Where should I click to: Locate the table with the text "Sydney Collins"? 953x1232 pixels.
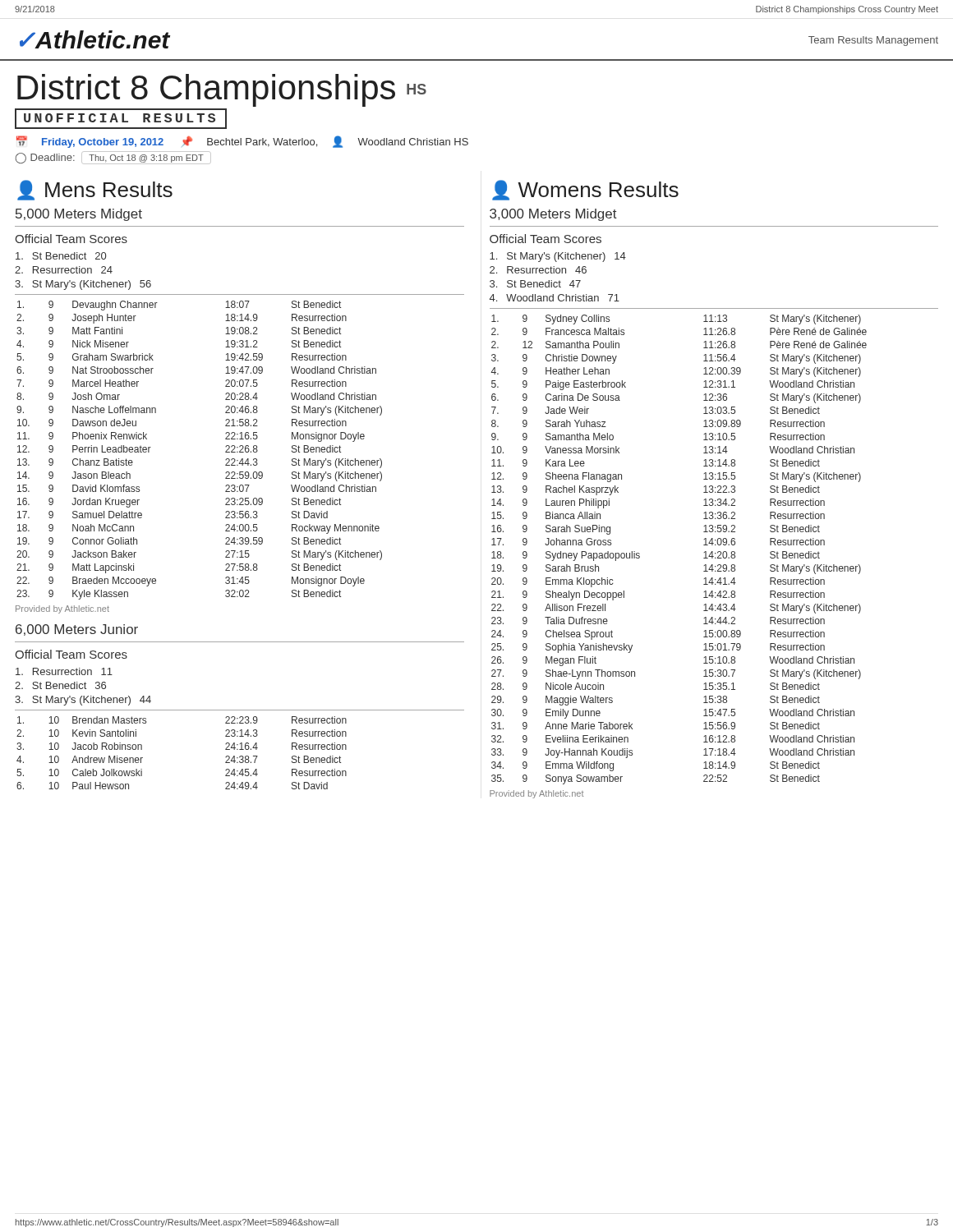[714, 555]
